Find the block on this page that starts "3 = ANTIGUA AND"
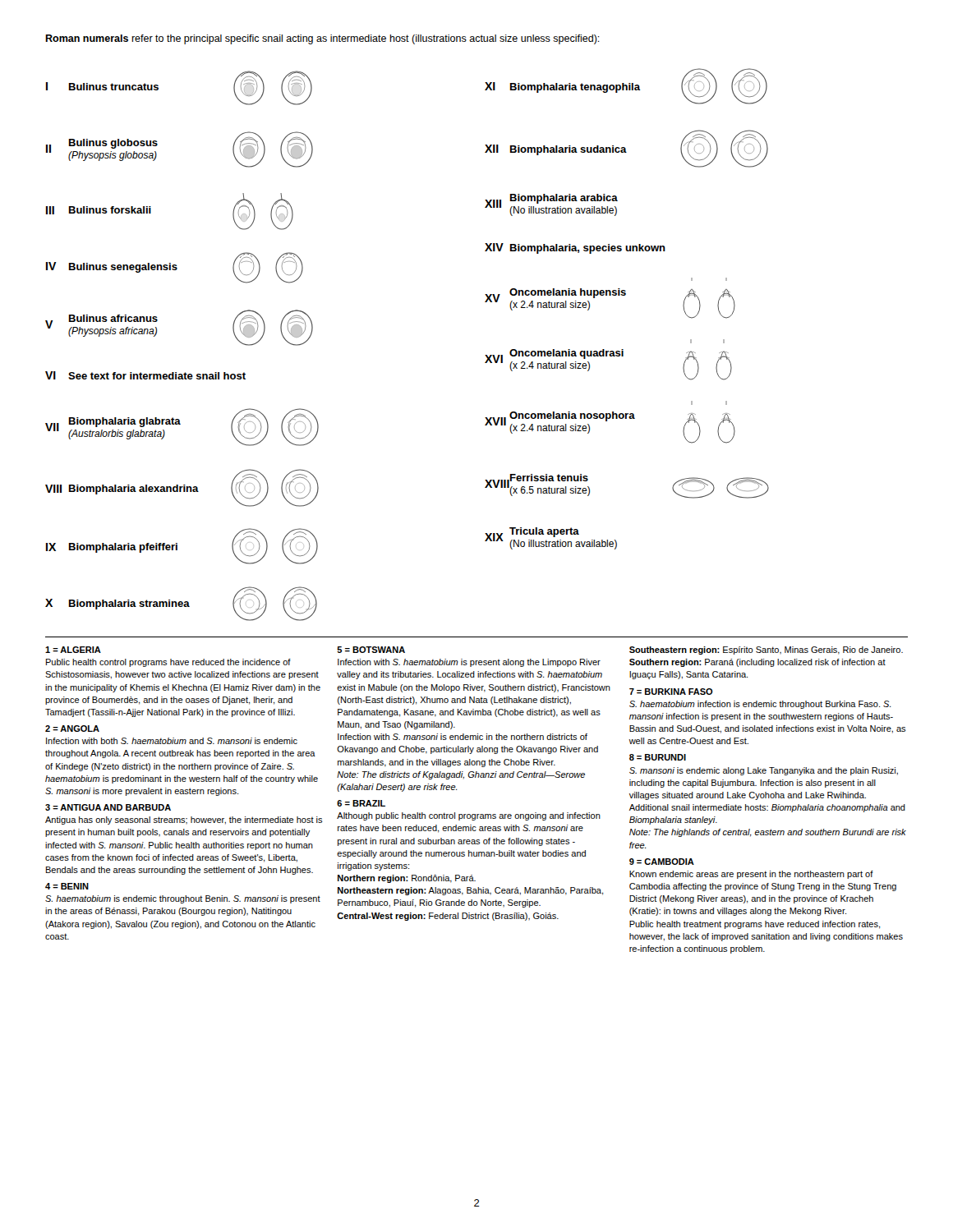 [184, 839]
